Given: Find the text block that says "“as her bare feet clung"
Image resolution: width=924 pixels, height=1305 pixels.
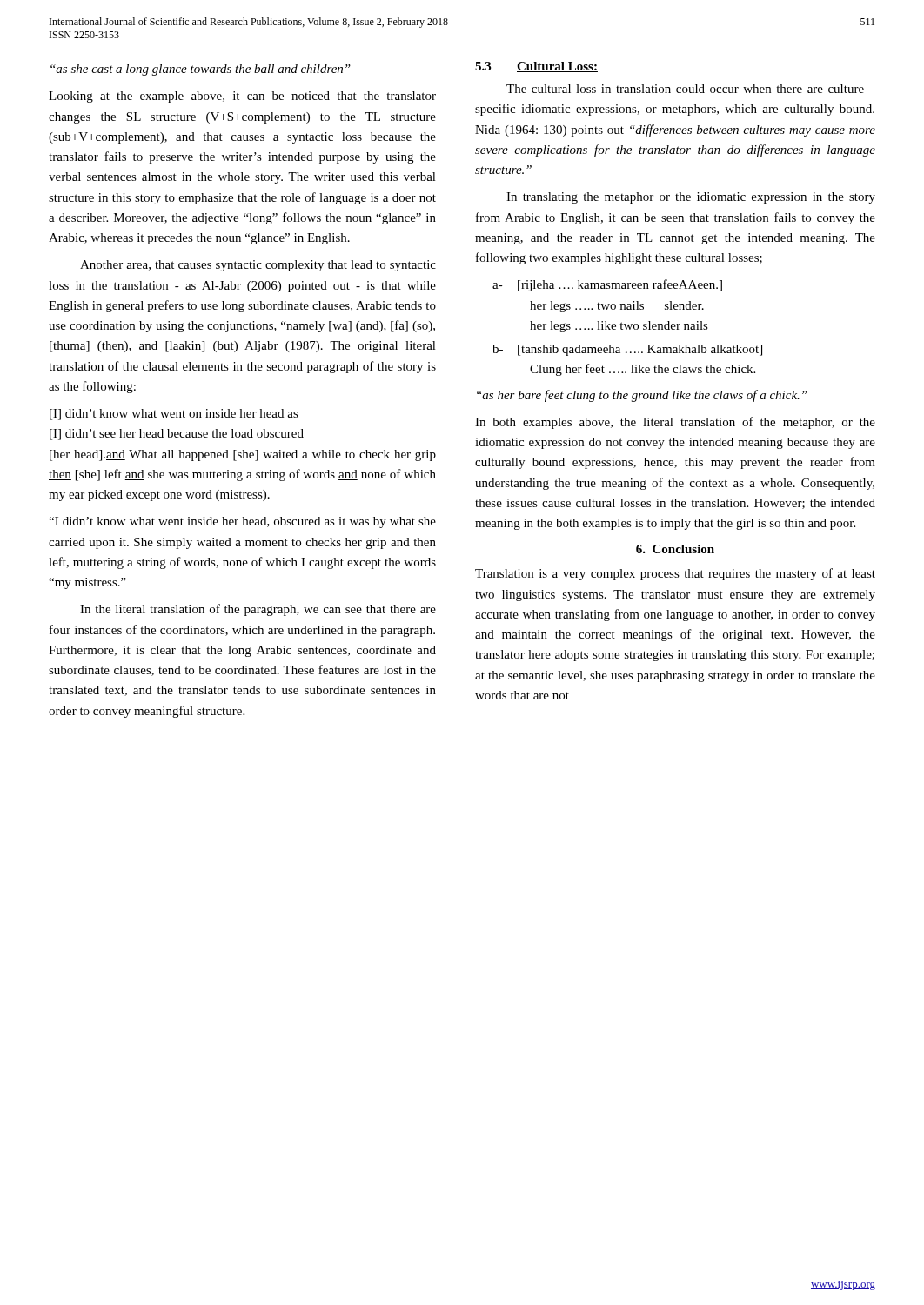Looking at the screenshot, I should (675, 459).
